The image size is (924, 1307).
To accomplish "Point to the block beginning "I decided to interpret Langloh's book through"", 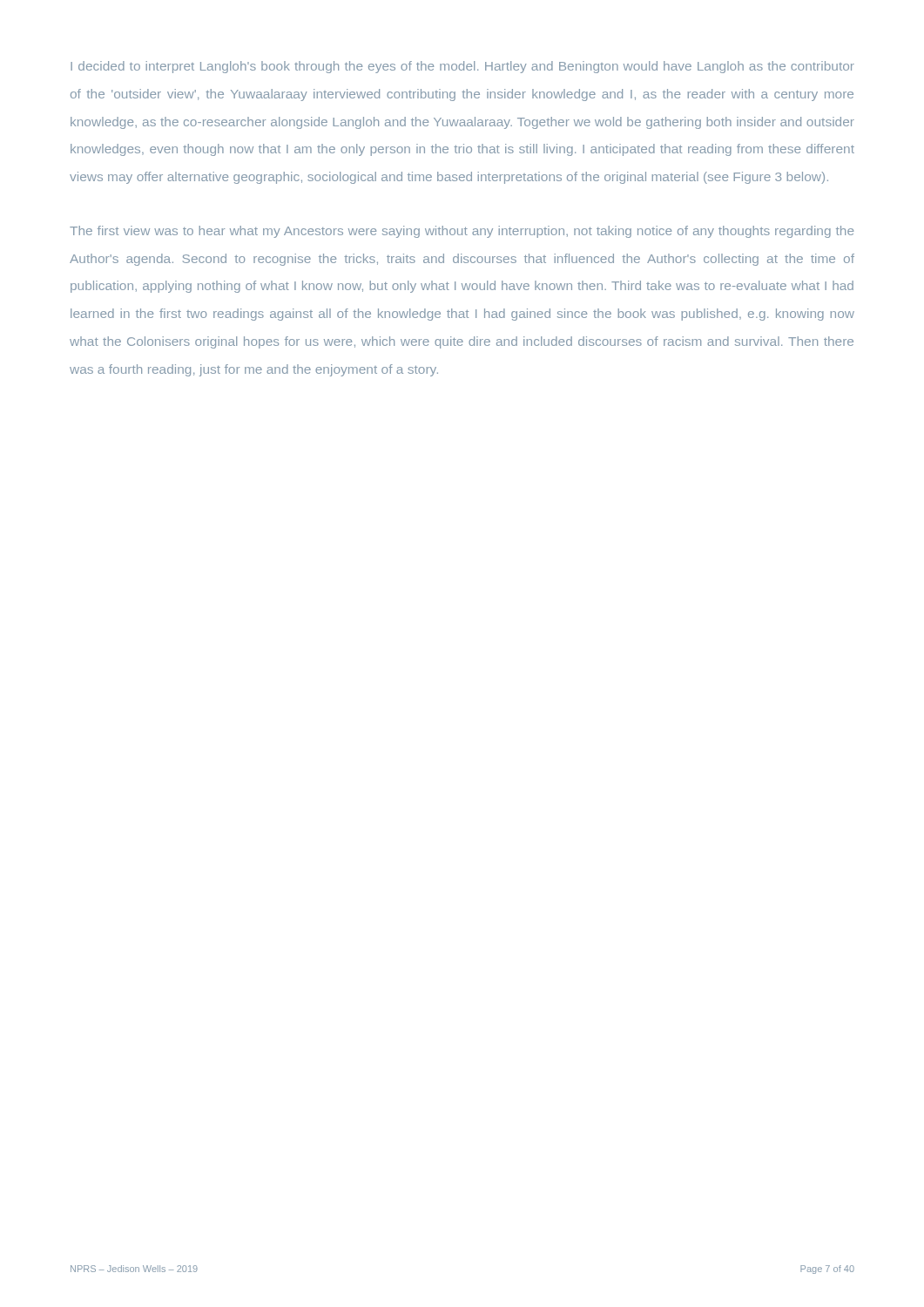I will point(462,121).
